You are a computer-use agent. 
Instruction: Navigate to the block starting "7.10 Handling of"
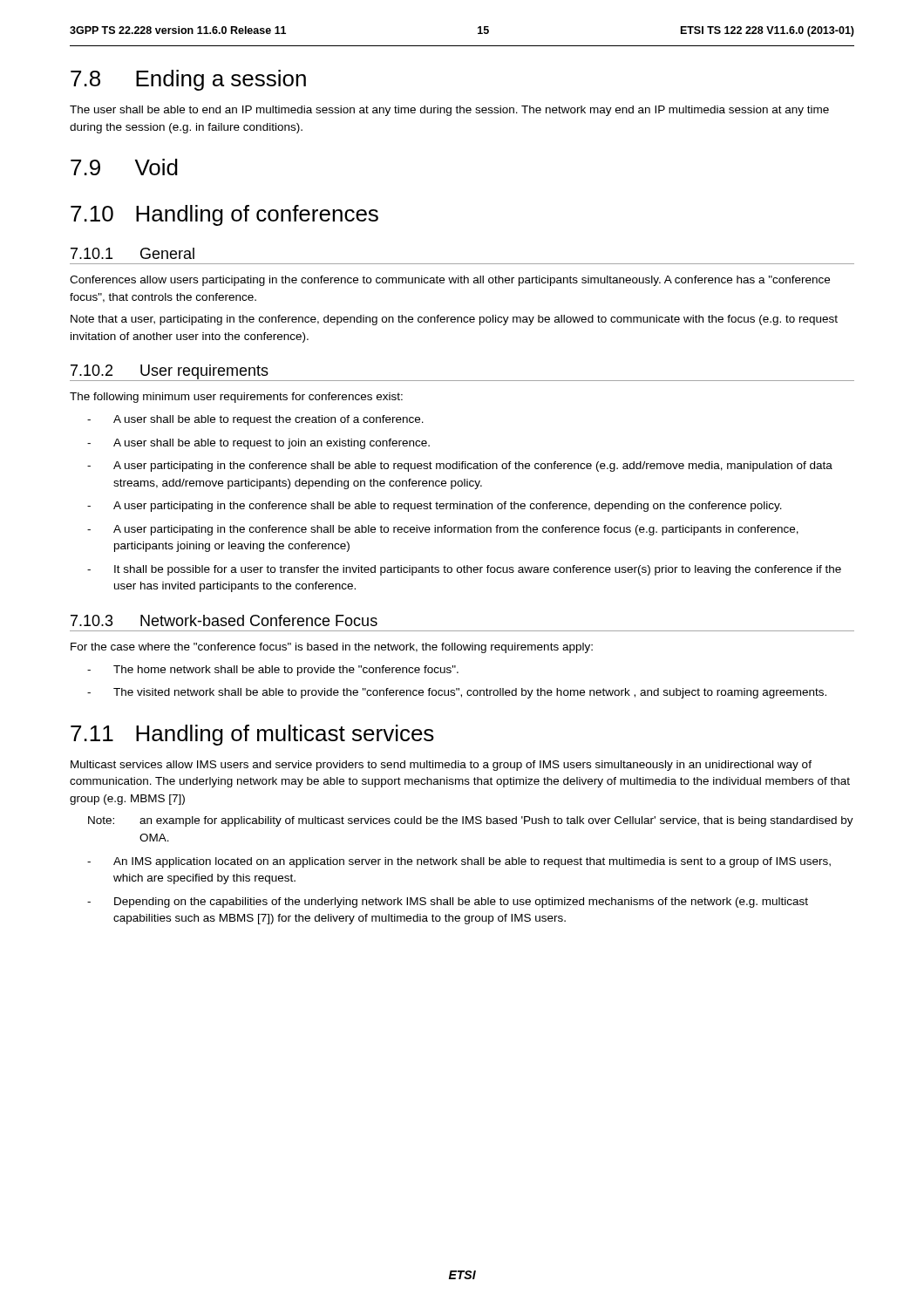(224, 215)
